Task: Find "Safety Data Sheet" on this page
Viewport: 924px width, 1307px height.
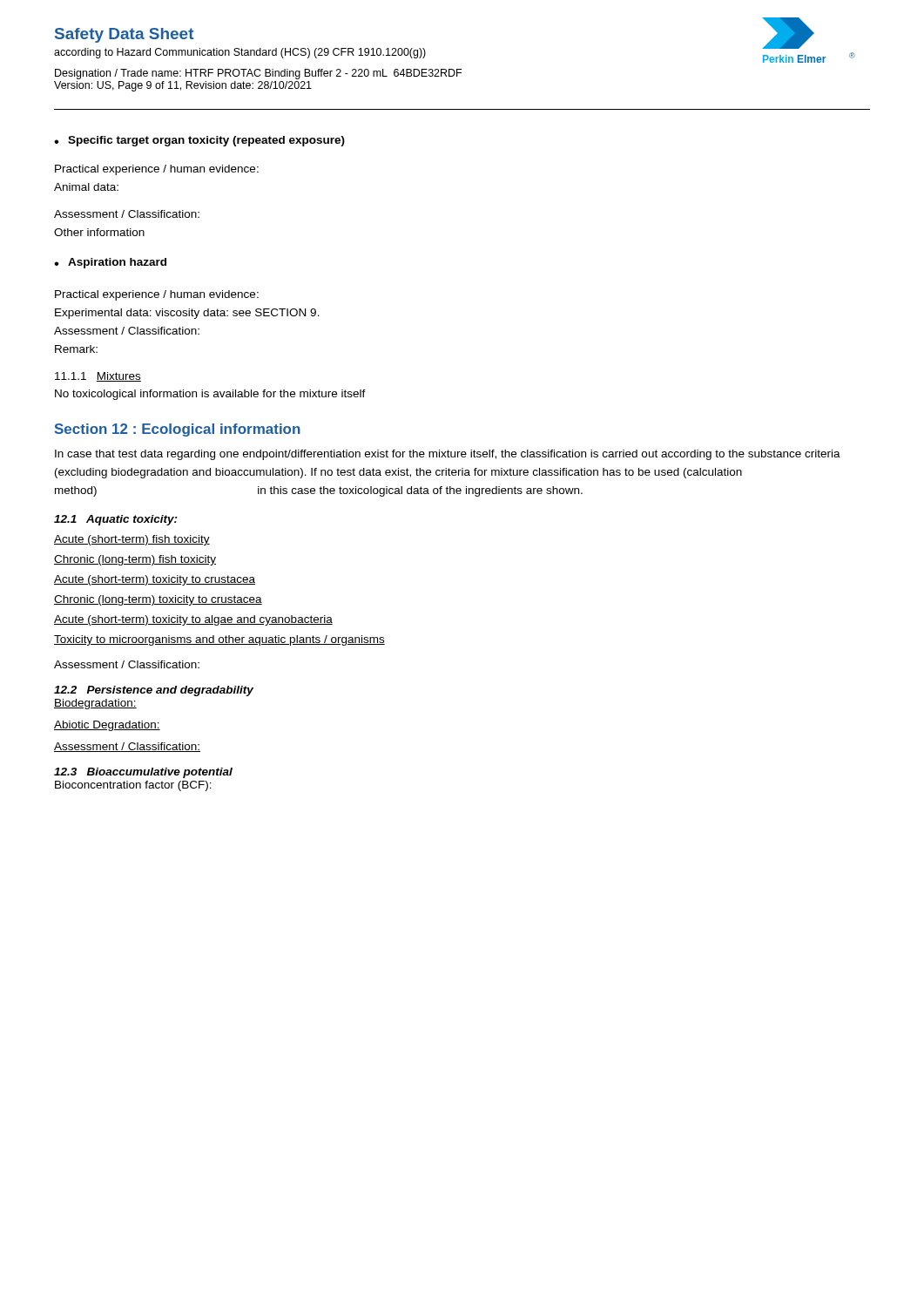Action: coord(124,34)
